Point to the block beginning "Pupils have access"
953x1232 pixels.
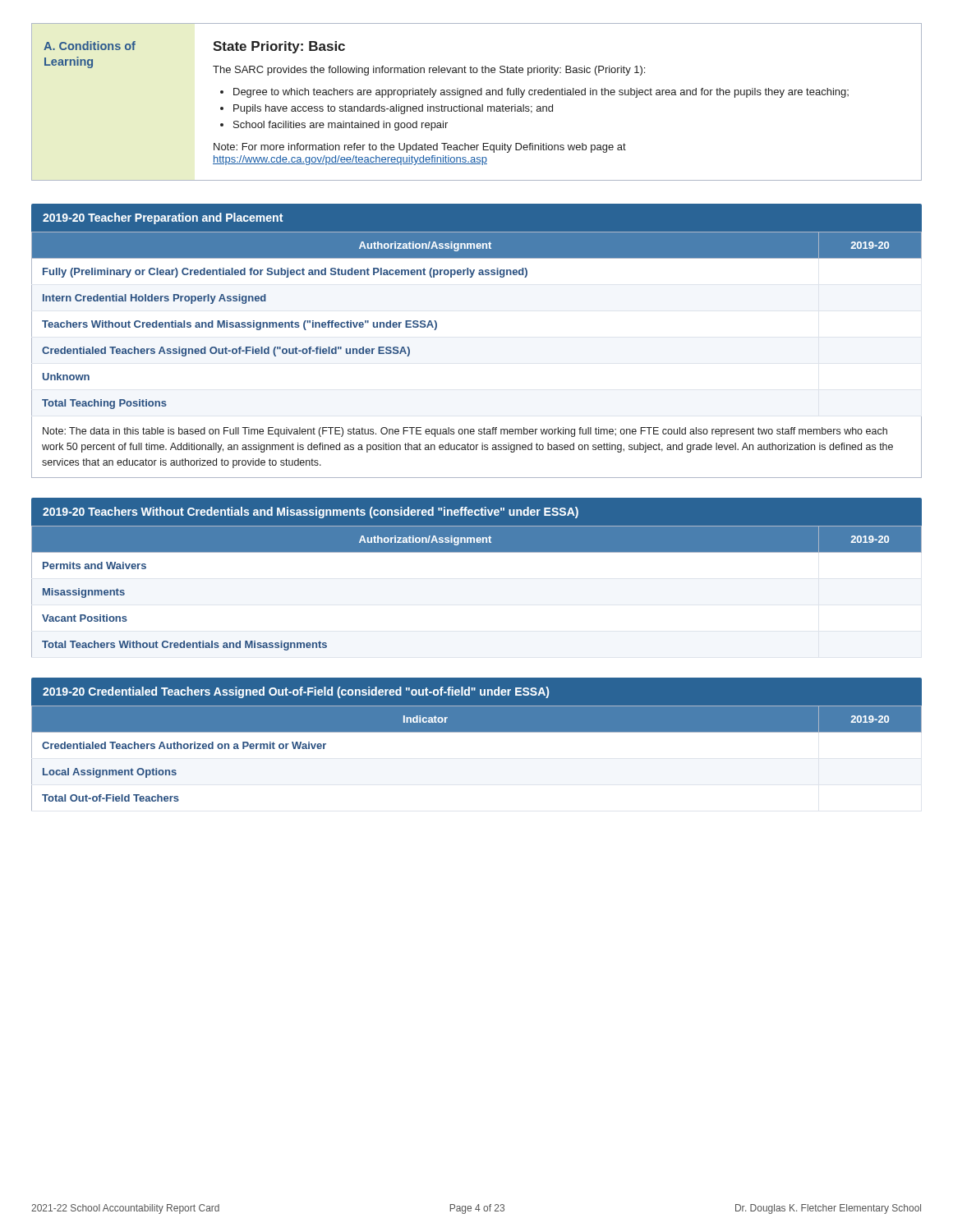(393, 108)
